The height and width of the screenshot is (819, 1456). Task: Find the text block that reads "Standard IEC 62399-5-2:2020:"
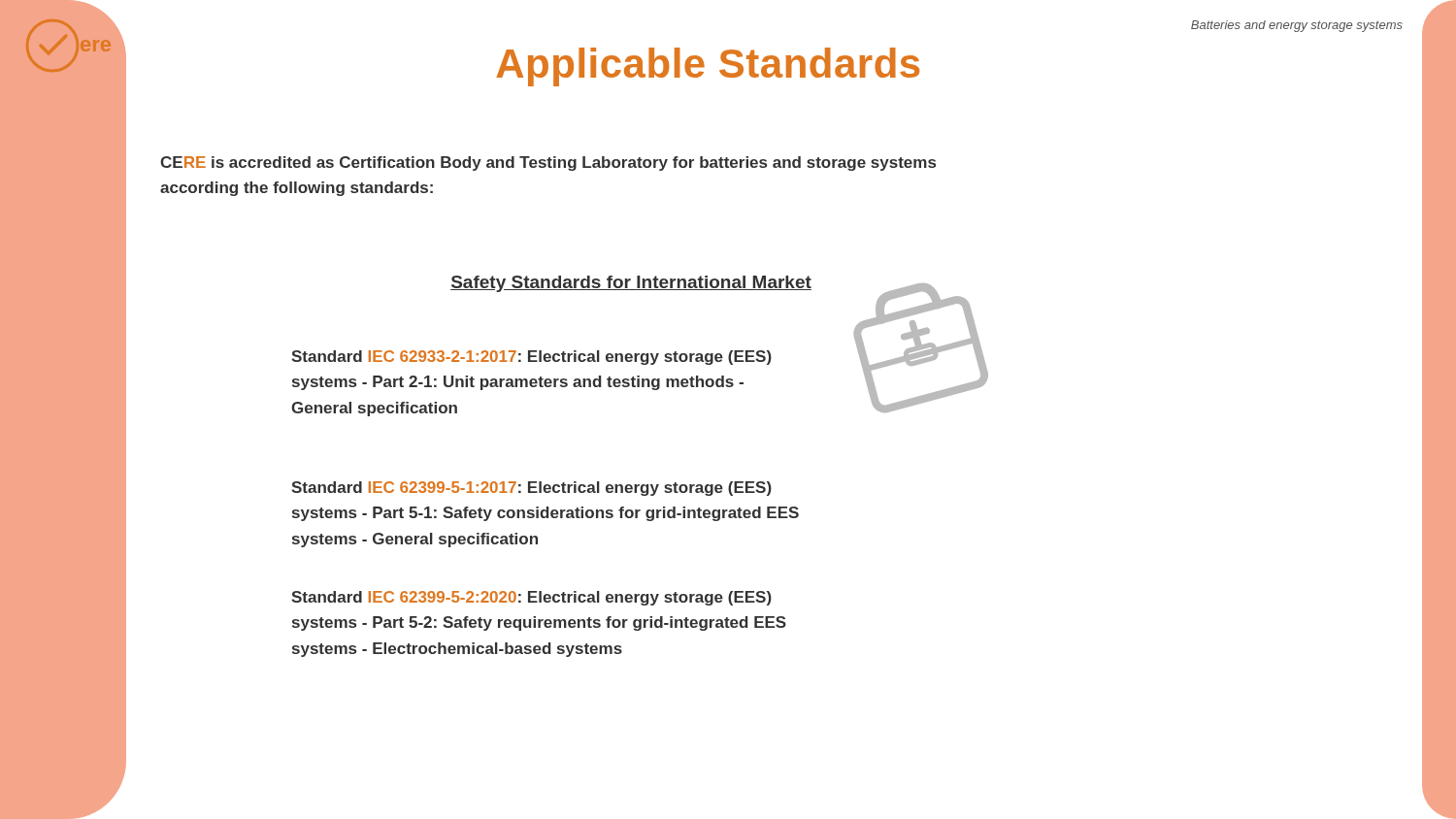coord(539,623)
